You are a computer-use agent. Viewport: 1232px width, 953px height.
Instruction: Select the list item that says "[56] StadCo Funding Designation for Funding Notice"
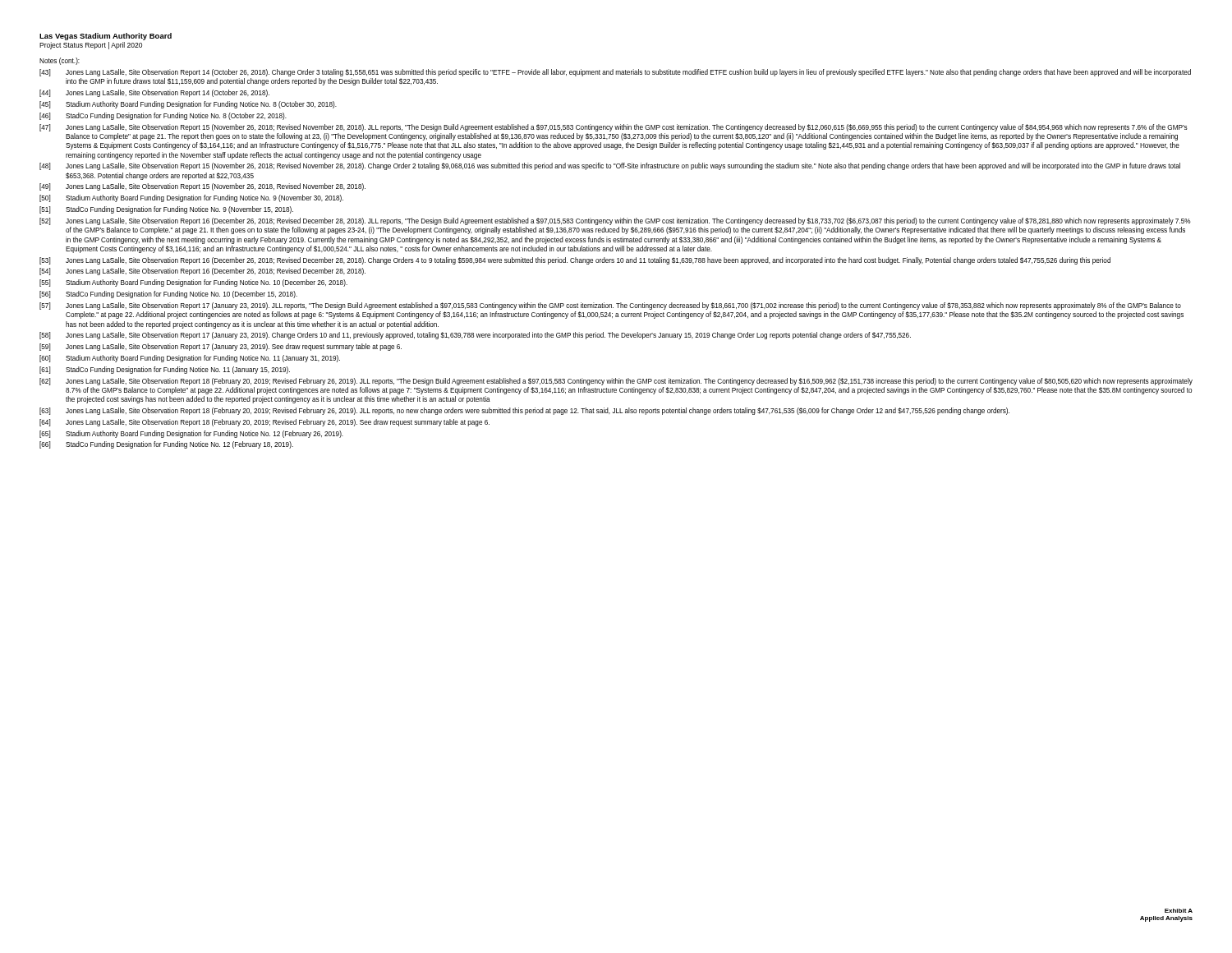pos(616,295)
